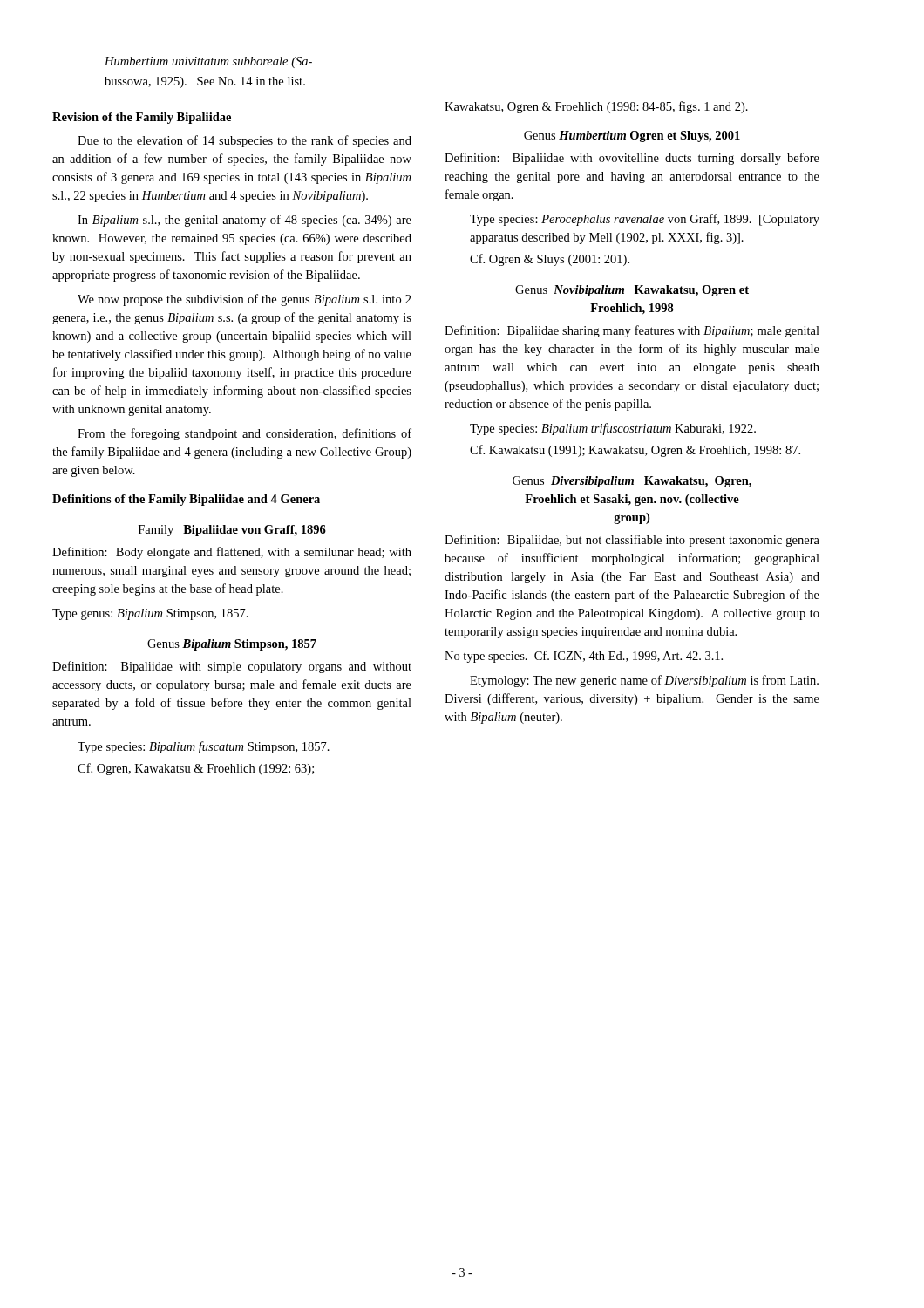Select the text block starting "Cf. Ogren, Kawakatsu &"
The width and height of the screenshot is (924, 1308).
click(x=196, y=768)
